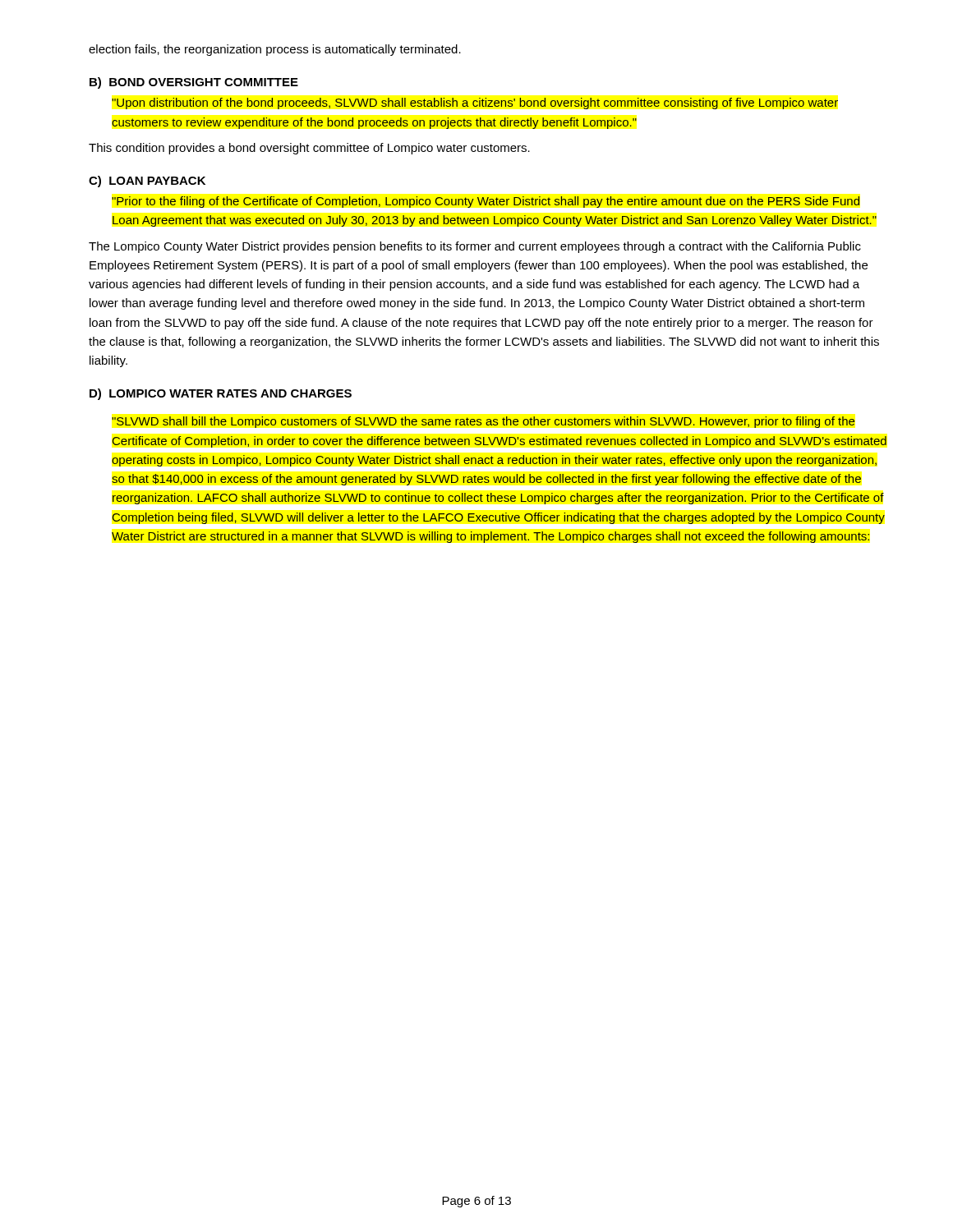Image resolution: width=953 pixels, height=1232 pixels.
Task: Find the text block with the text ""Prior to the filing of the Certificate"
Action: pos(499,210)
